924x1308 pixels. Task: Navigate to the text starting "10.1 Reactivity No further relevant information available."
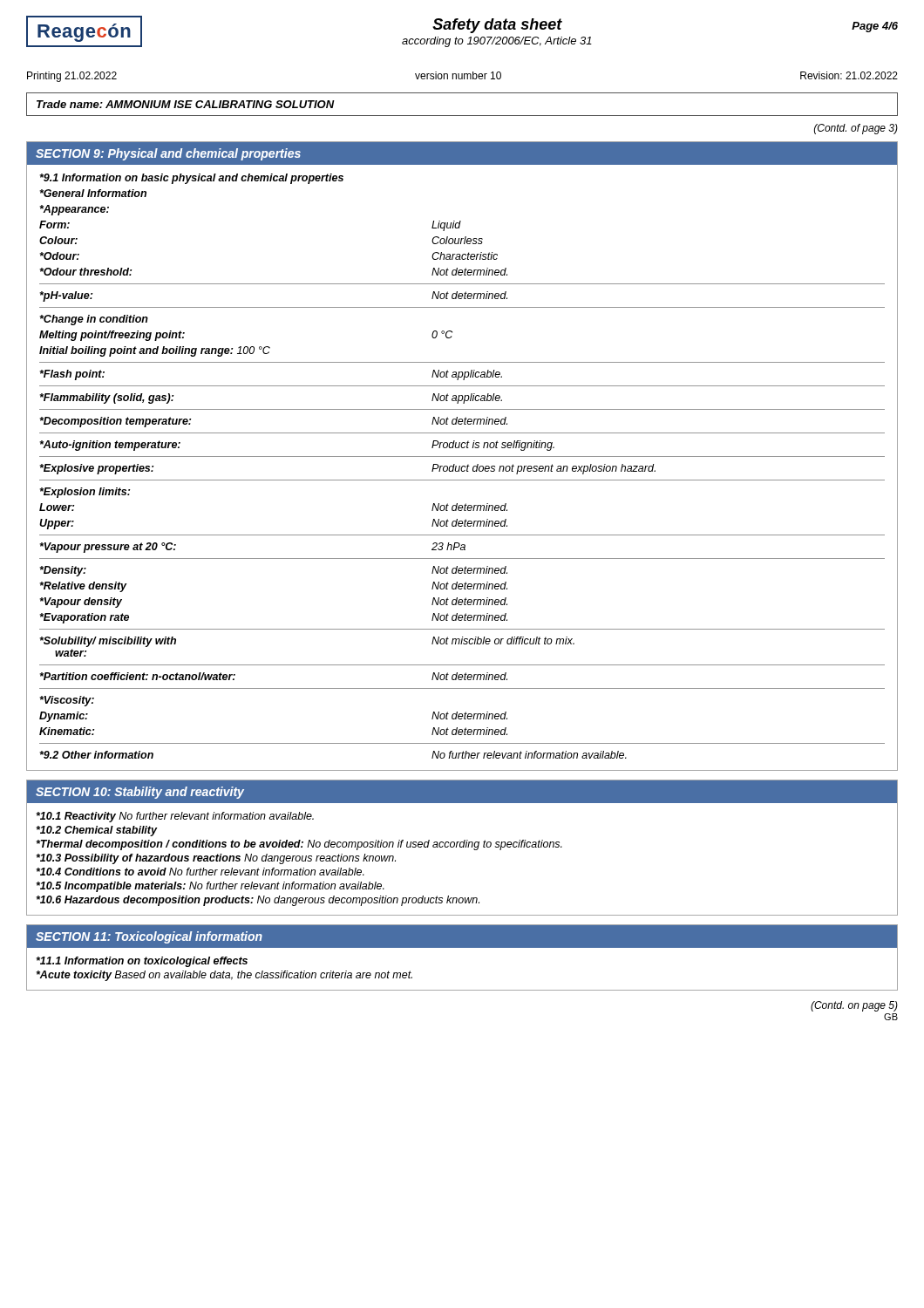click(462, 858)
